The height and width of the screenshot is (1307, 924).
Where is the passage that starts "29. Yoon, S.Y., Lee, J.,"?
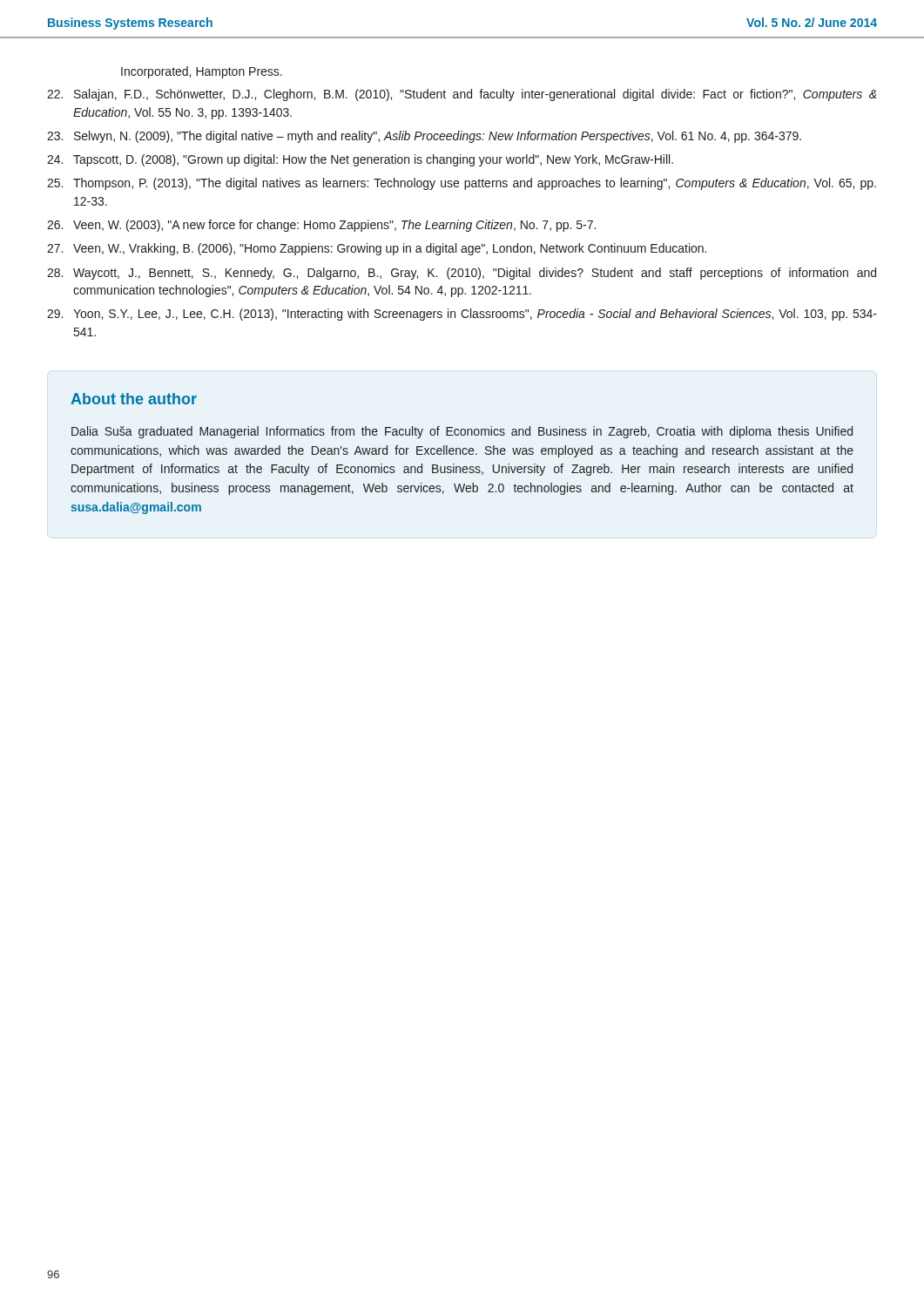[462, 323]
